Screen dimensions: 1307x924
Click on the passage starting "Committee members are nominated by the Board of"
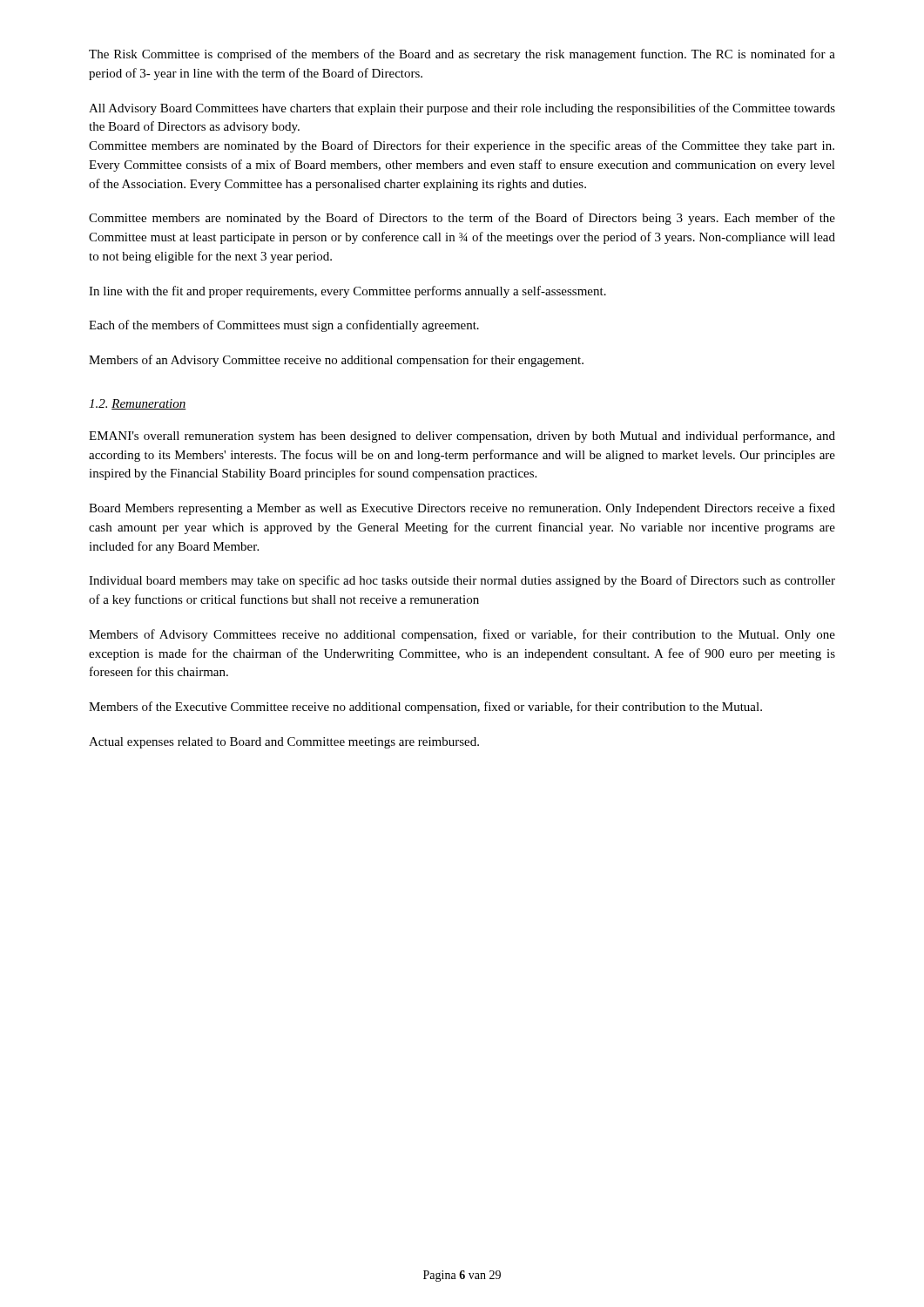pos(462,237)
